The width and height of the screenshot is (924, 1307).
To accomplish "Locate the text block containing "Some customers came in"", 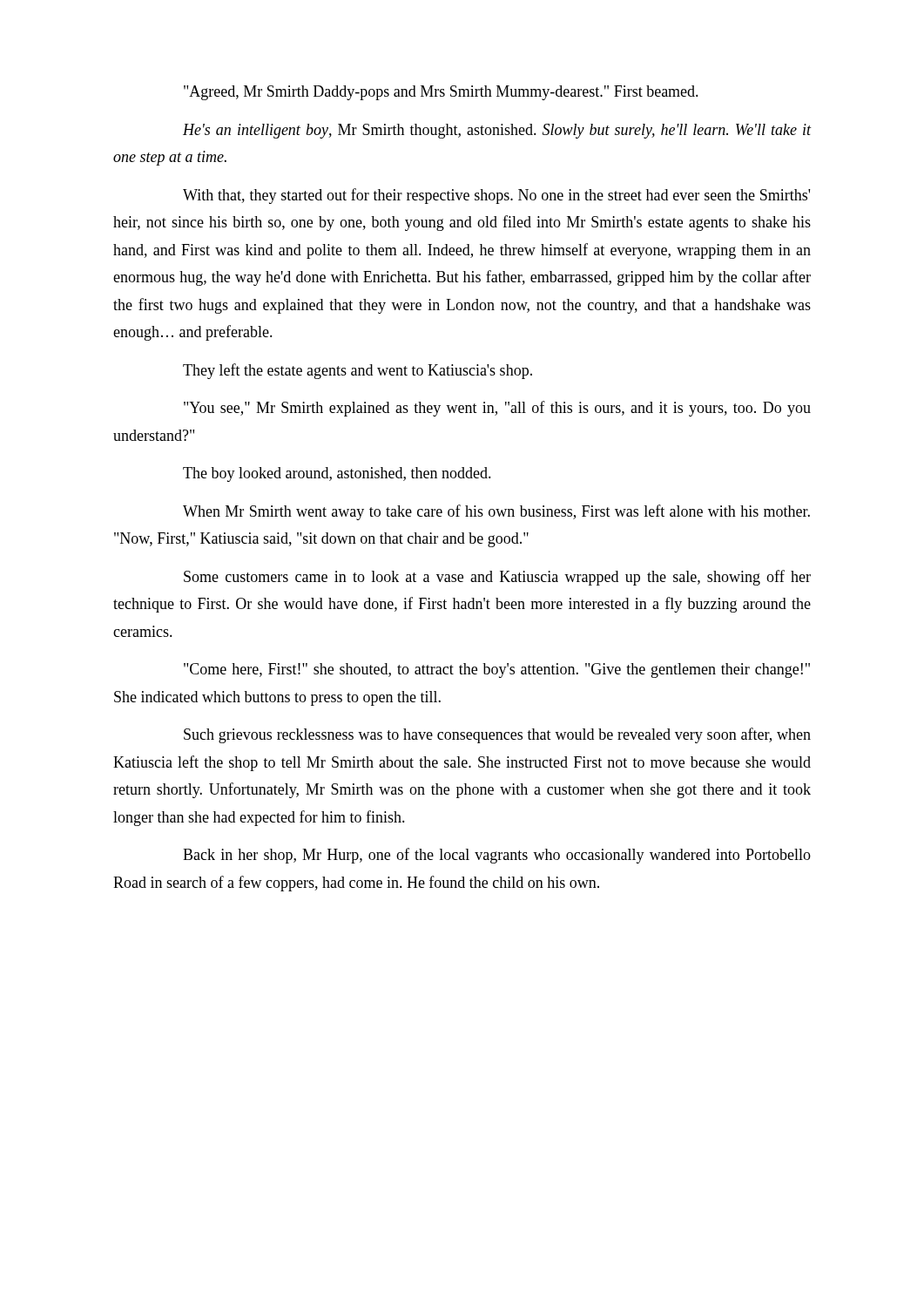I will point(462,604).
